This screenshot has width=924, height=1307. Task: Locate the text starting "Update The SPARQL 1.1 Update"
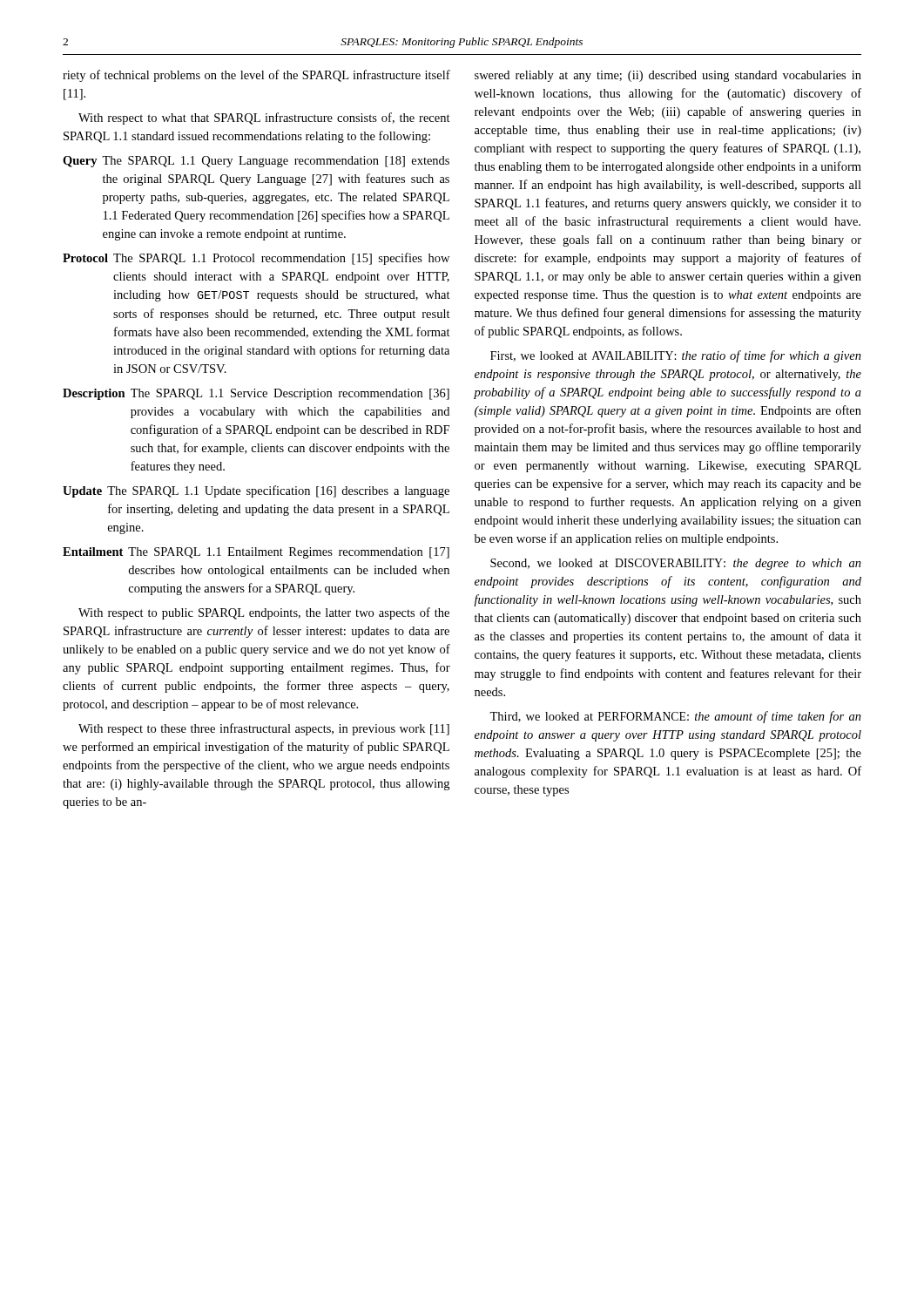(x=256, y=509)
